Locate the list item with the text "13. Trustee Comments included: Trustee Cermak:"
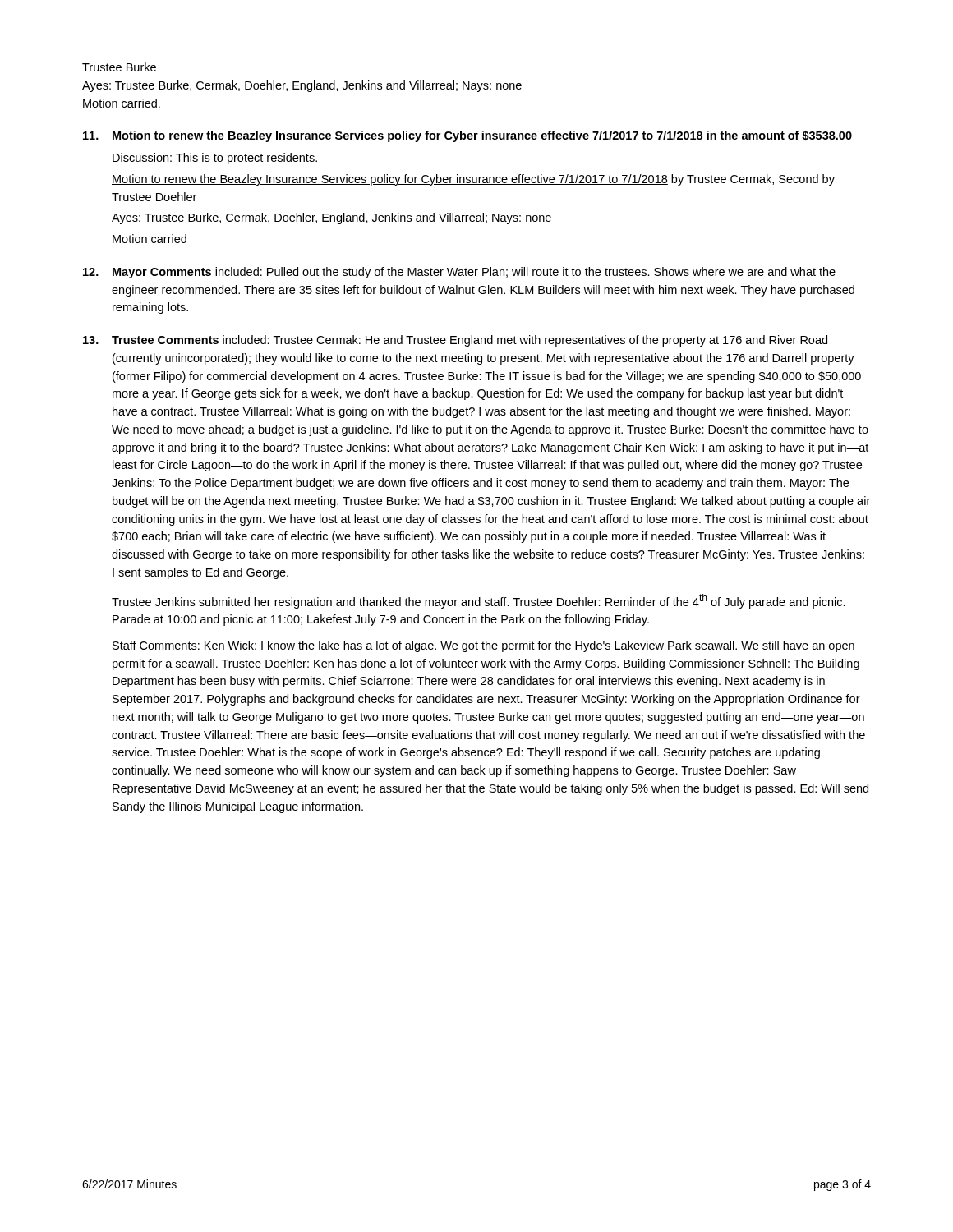Image resolution: width=953 pixels, height=1232 pixels. (x=455, y=341)
